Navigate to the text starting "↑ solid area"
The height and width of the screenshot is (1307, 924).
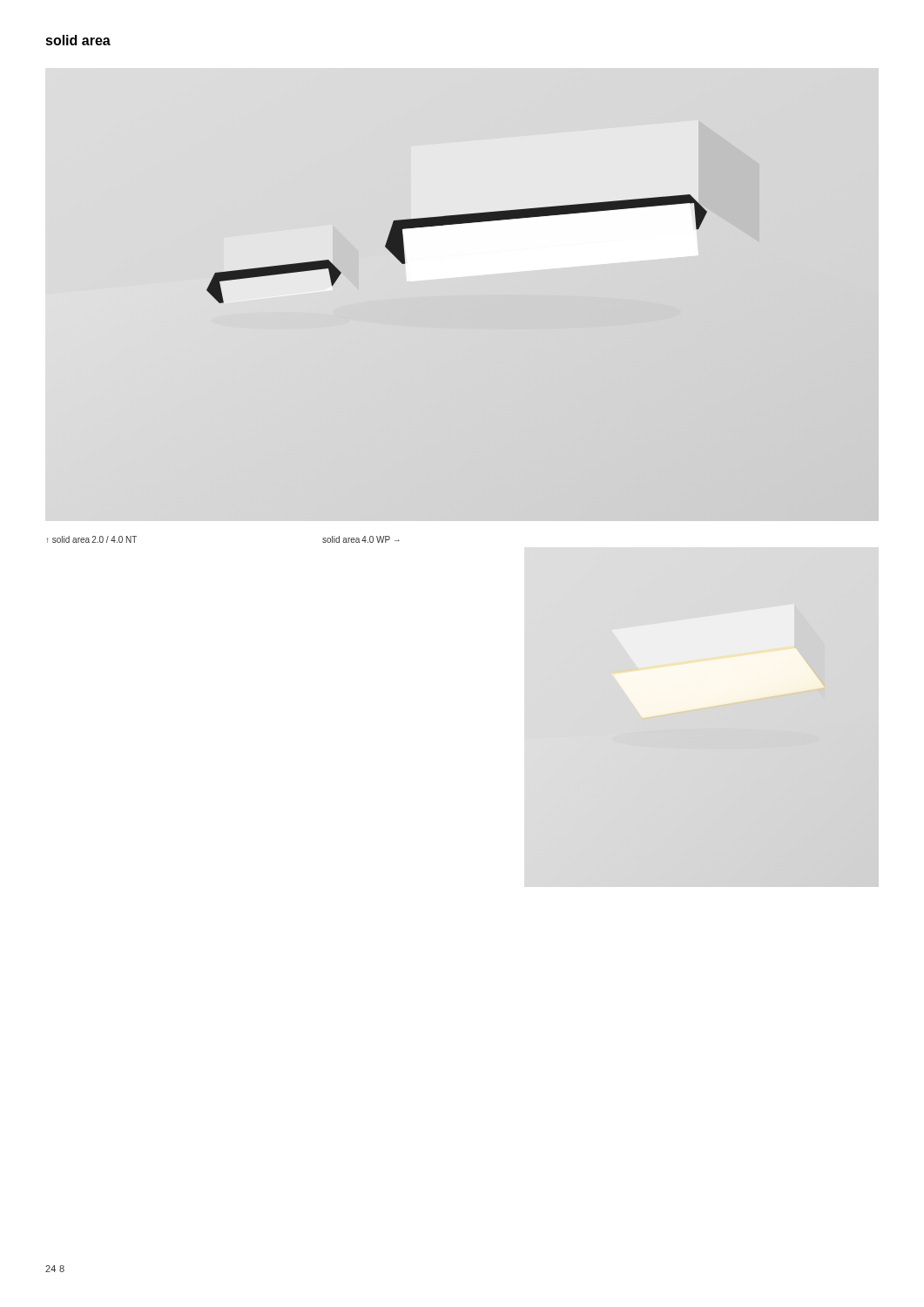(x=91, y=540)
